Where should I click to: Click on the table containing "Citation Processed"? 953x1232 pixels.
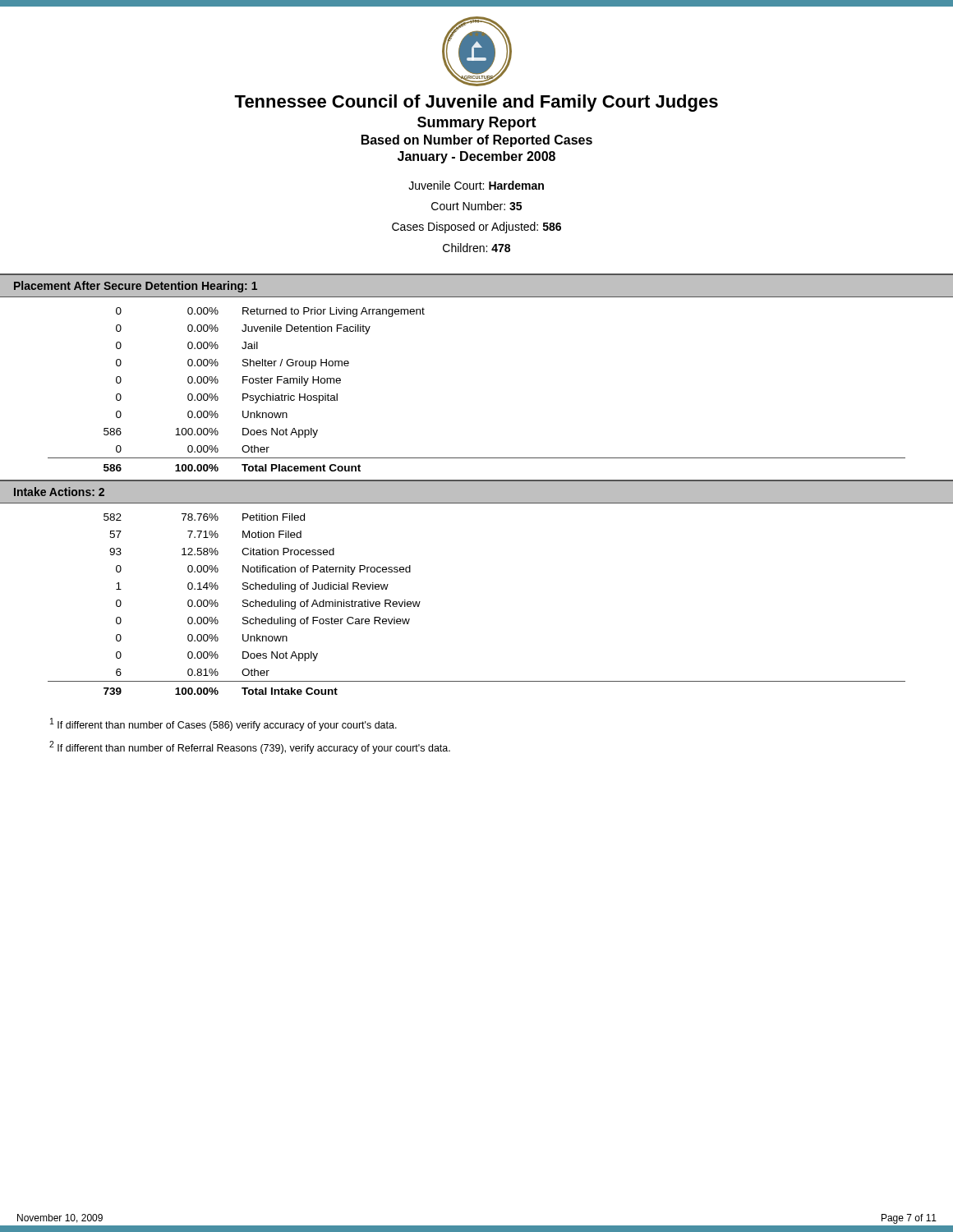tap(476, 604)
